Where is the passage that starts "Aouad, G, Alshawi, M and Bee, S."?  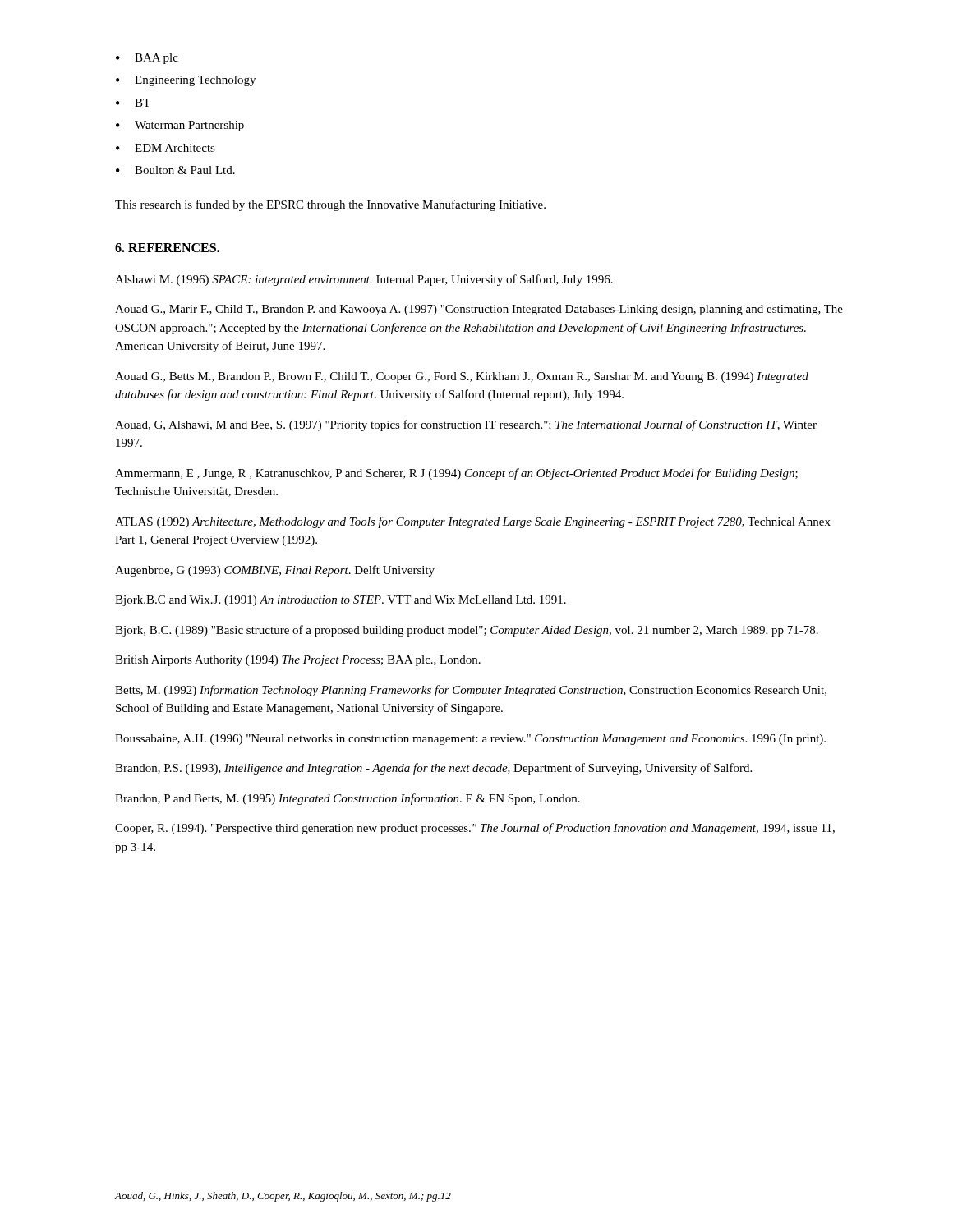[x=466, y=434]
